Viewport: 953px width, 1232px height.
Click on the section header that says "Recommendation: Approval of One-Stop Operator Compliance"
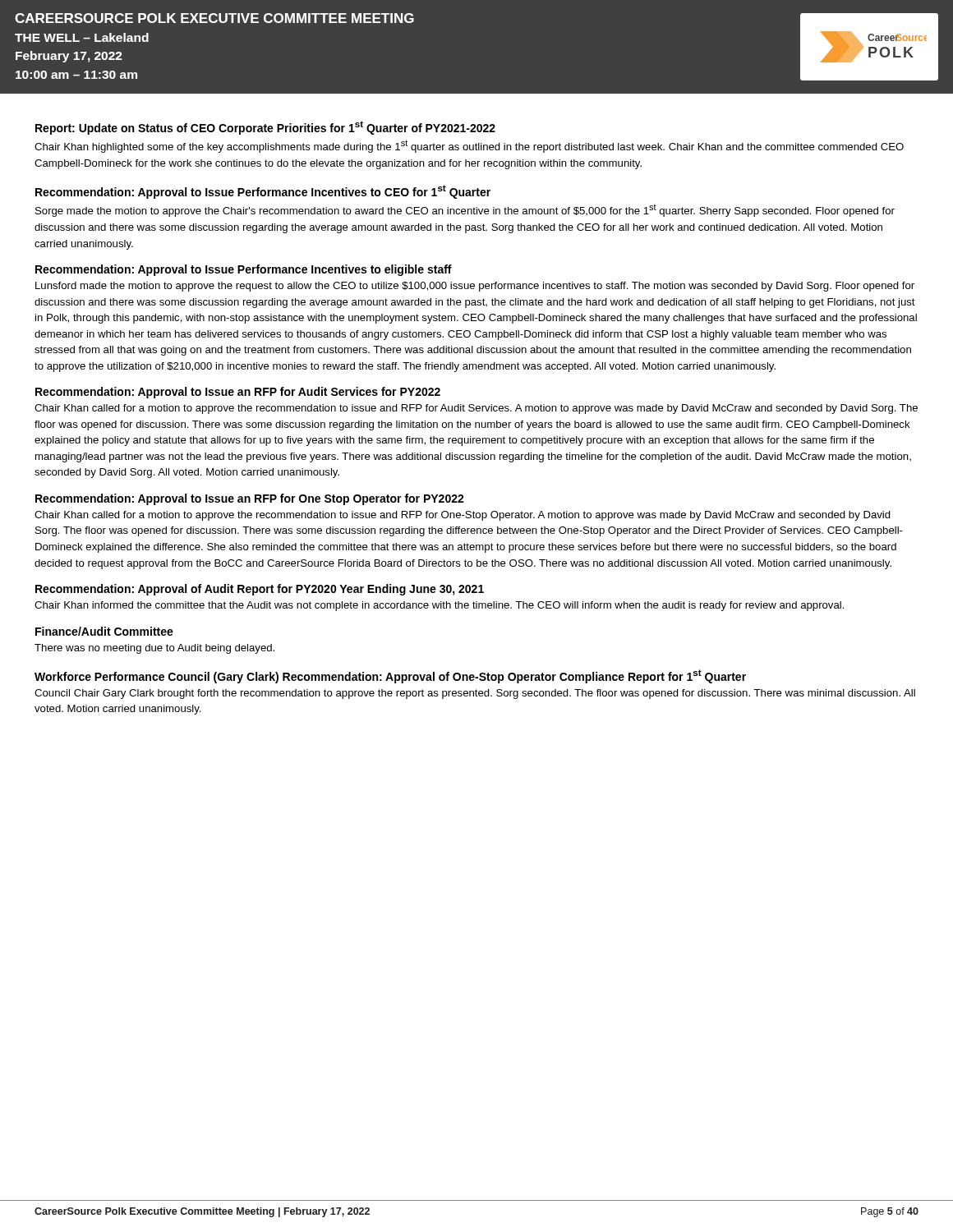(x=514, y=675)
